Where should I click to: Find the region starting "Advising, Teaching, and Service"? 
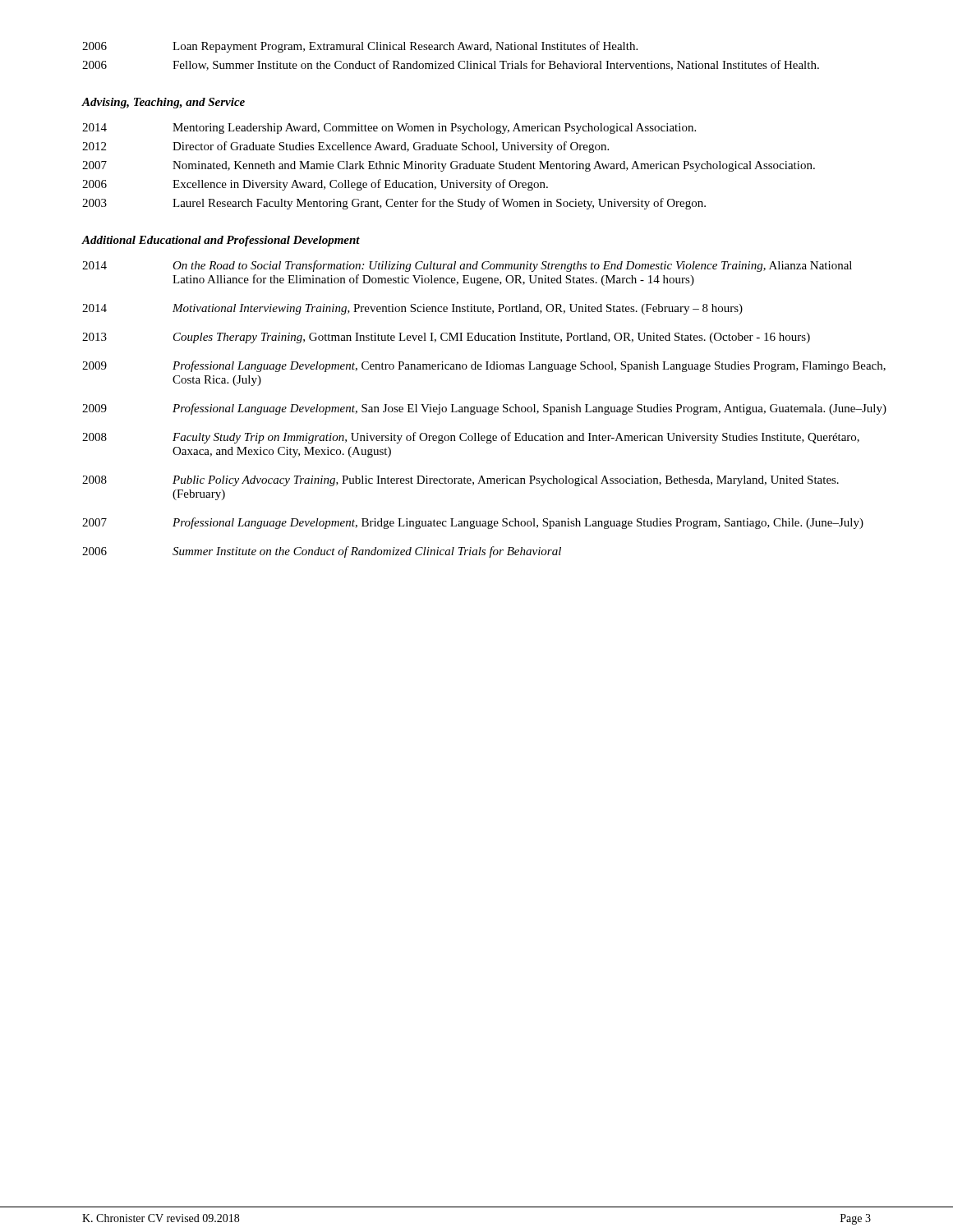(164, 102)
